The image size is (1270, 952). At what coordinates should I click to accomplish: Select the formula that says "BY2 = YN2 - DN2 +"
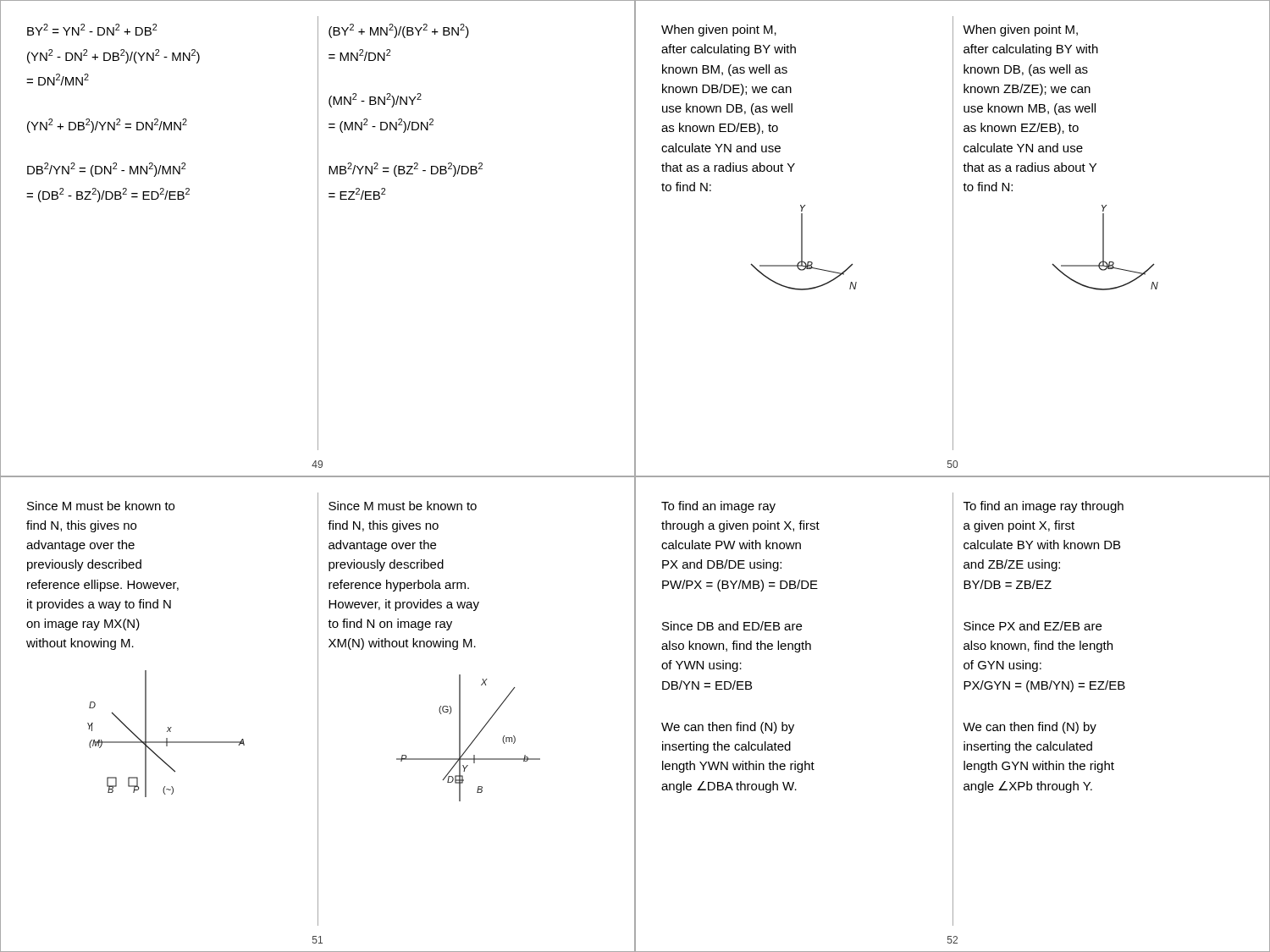coord(167,113)
